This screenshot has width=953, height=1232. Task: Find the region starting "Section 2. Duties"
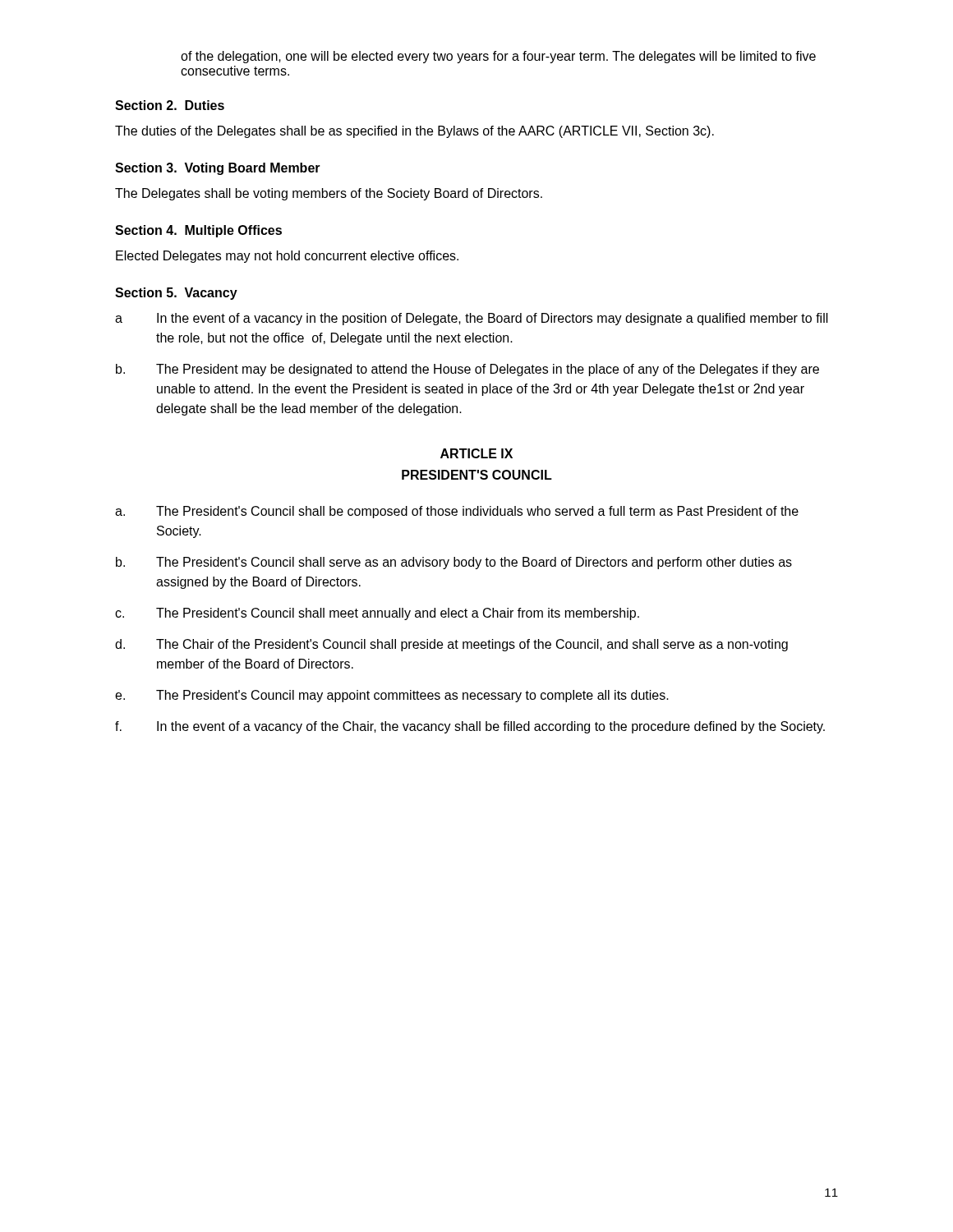[170, 106]
